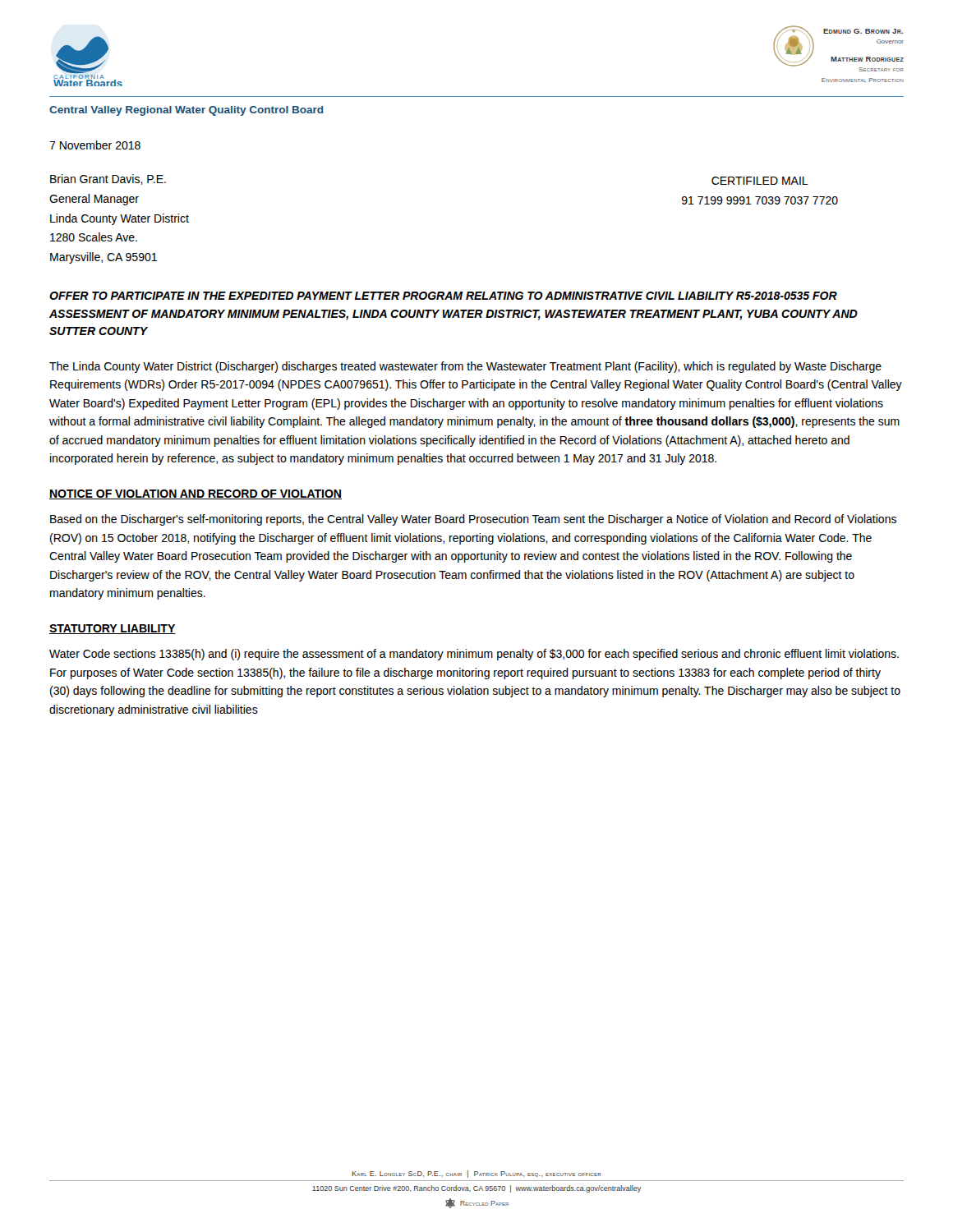
Task: Click on the passage starting "The Linda County Water District (Discharger)"
Action: pos(475,412)
